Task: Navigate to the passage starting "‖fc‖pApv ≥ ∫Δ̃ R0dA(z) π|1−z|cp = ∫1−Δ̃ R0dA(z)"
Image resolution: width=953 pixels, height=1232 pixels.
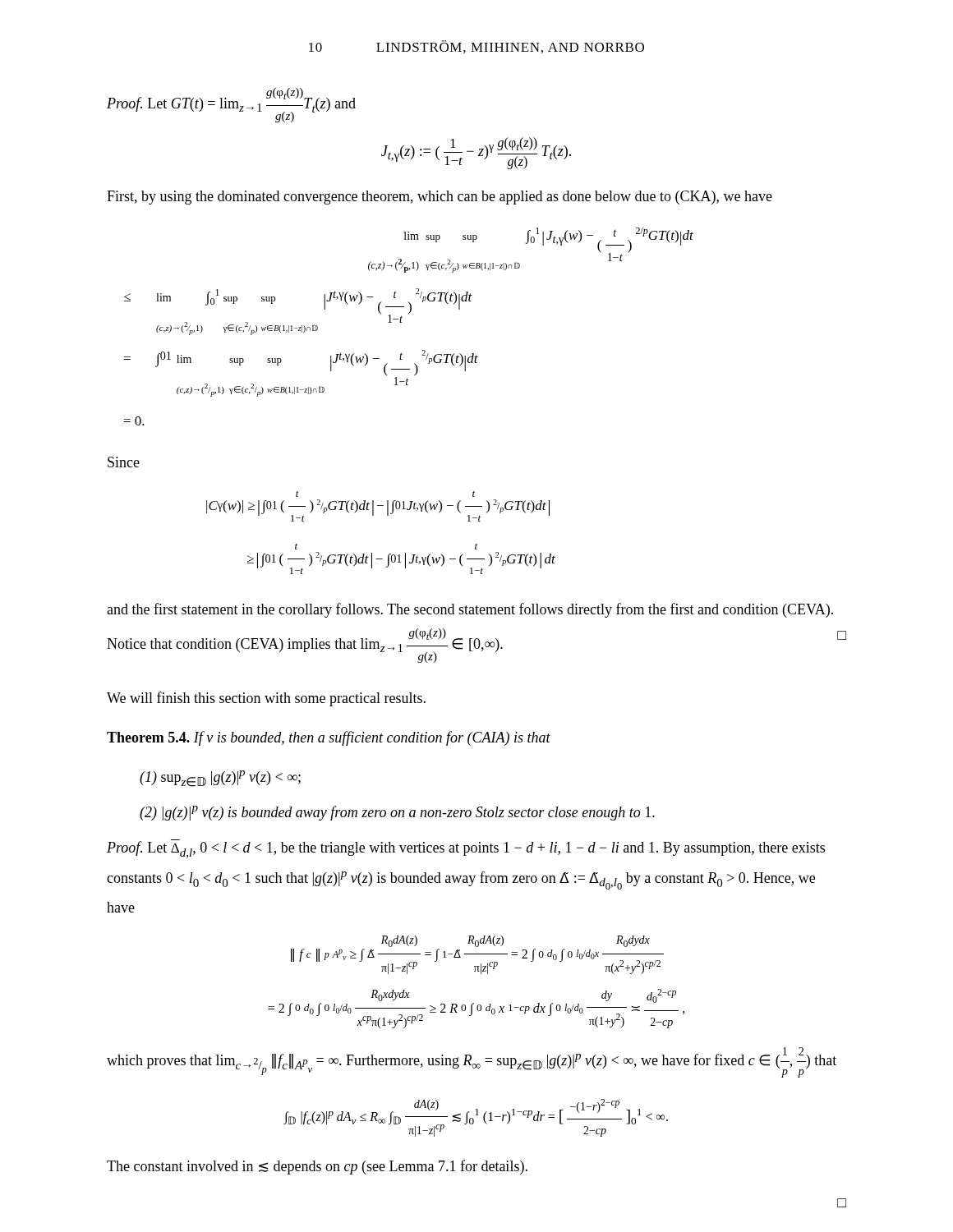Action: pos(476,981)
